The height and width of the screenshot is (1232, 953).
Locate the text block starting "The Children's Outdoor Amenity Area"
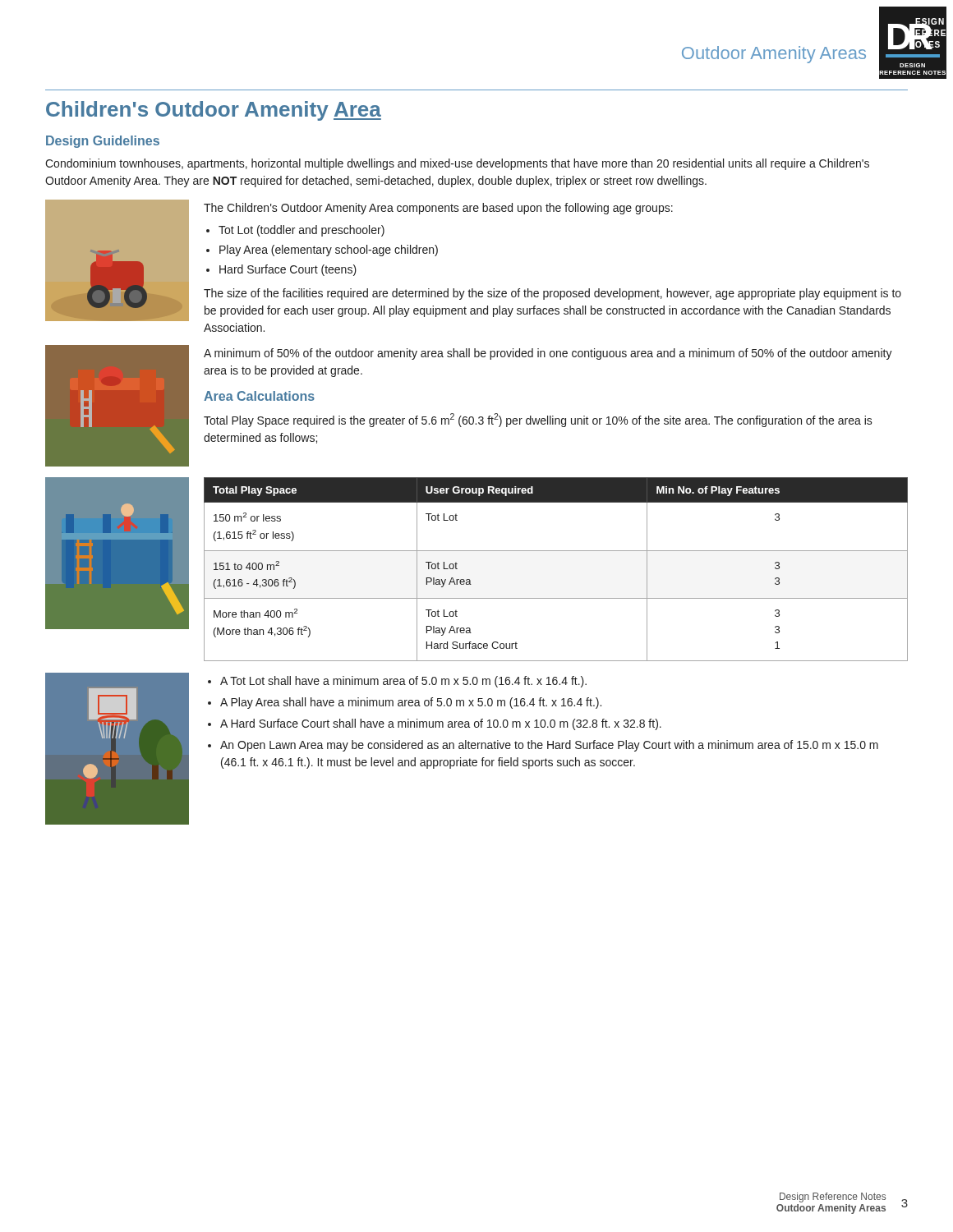[x=439, y=208]
